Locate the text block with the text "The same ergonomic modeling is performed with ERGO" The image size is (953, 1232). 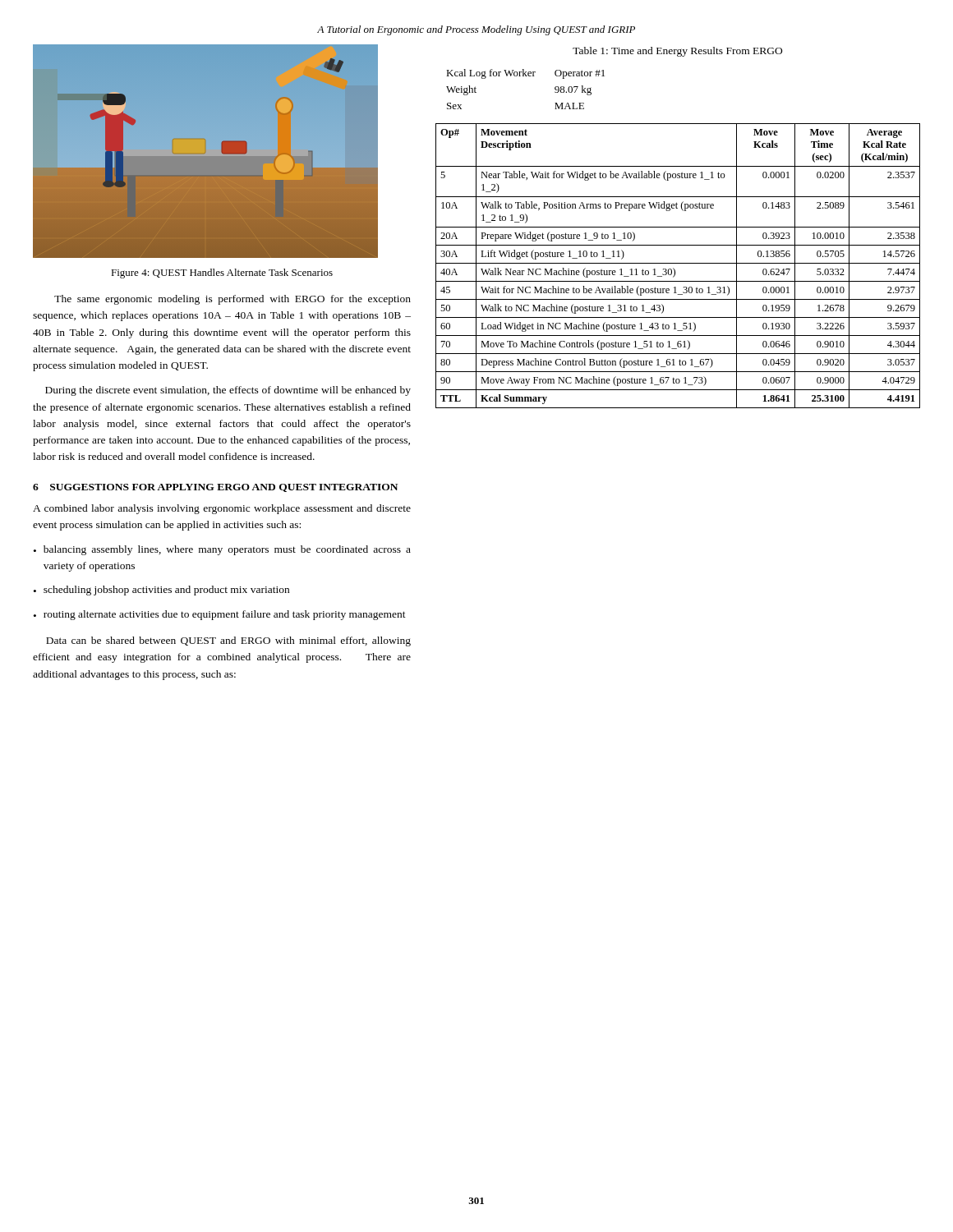tap(222, 332)
